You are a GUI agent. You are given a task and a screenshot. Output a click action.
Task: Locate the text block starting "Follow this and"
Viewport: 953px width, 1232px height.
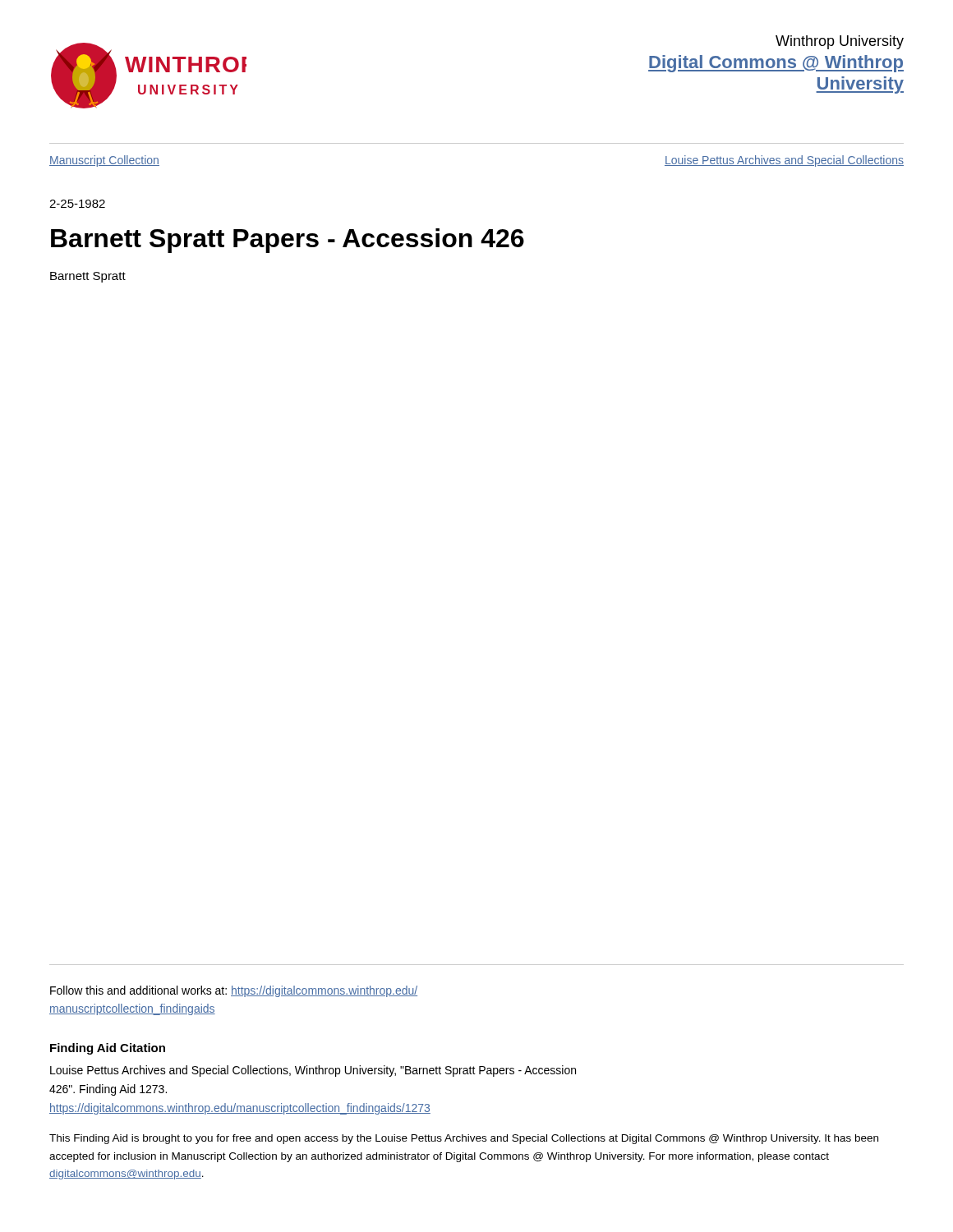[x=233, y=999]
